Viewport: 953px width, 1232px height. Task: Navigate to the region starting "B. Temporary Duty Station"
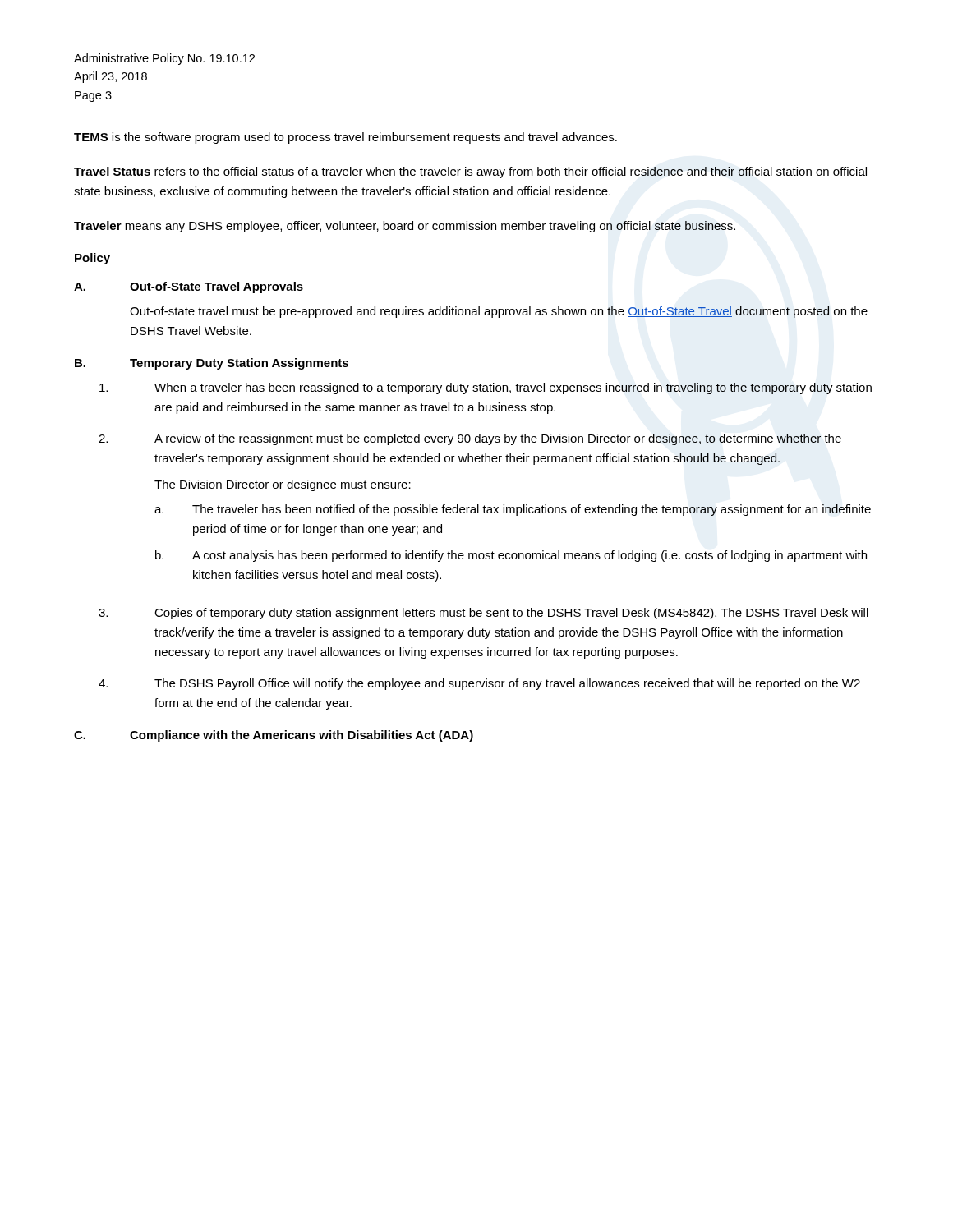(211, 363)
